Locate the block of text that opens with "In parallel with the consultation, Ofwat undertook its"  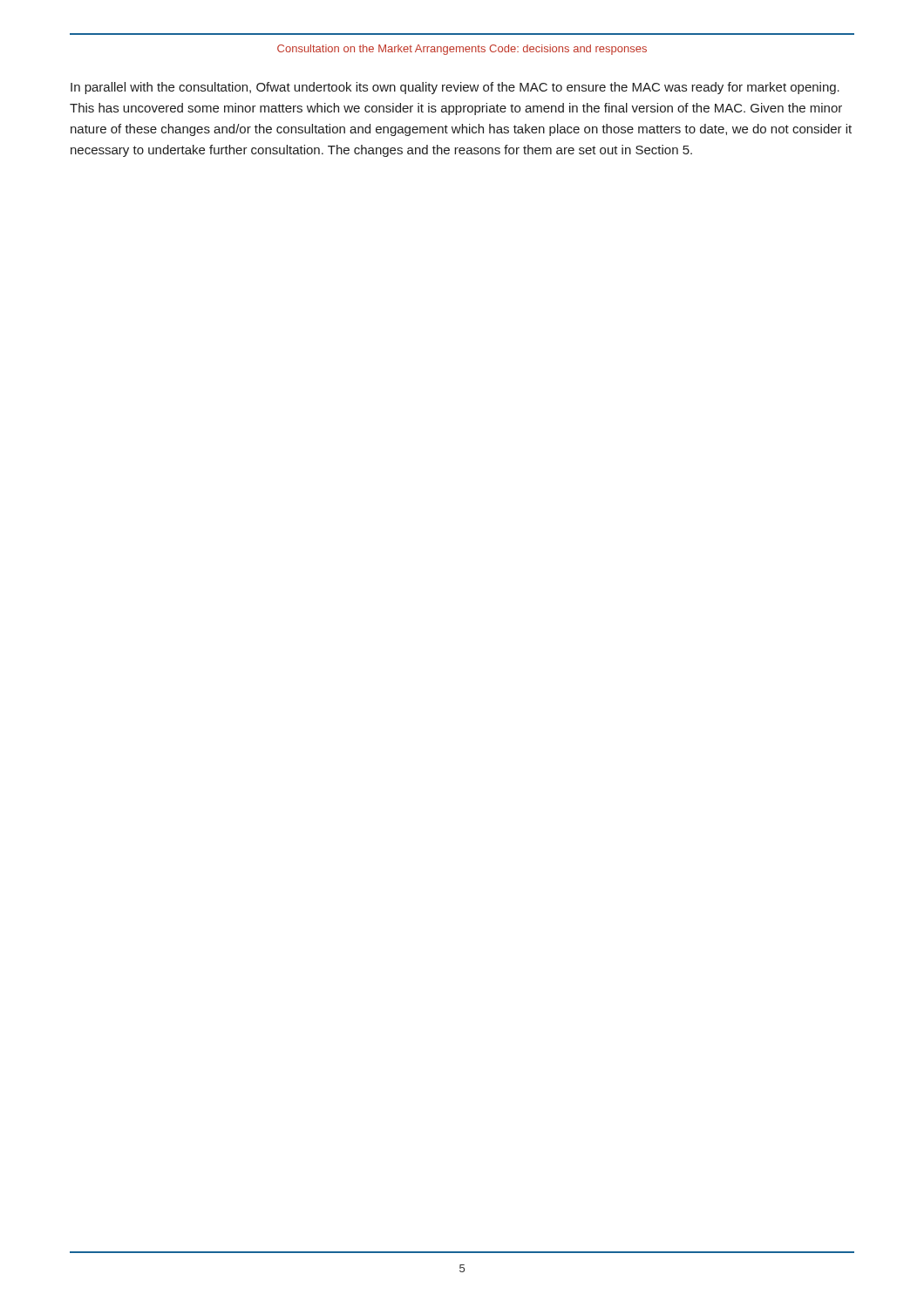point(461,118)
